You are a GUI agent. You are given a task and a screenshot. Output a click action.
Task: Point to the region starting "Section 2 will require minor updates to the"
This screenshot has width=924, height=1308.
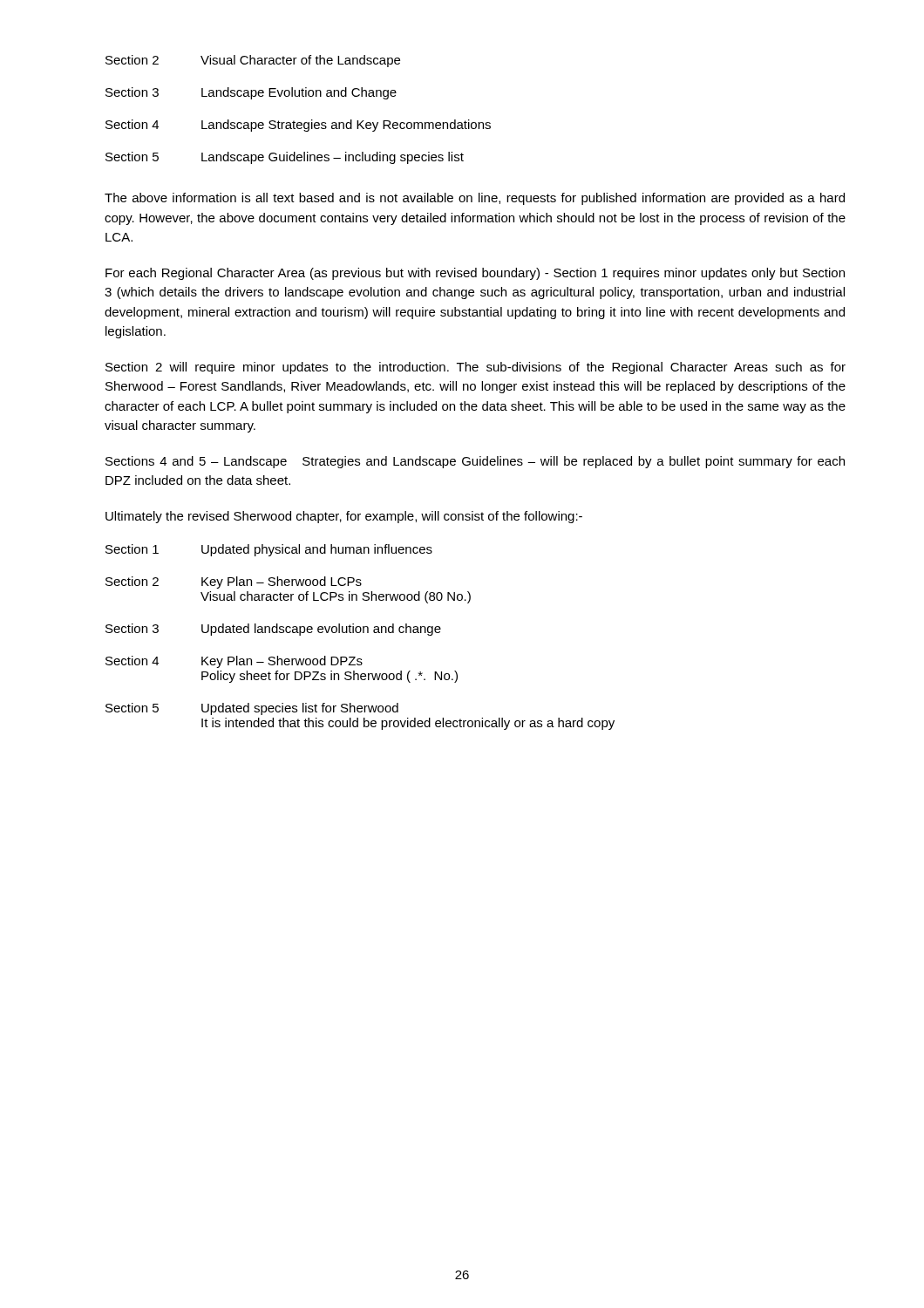coord(475,396)
